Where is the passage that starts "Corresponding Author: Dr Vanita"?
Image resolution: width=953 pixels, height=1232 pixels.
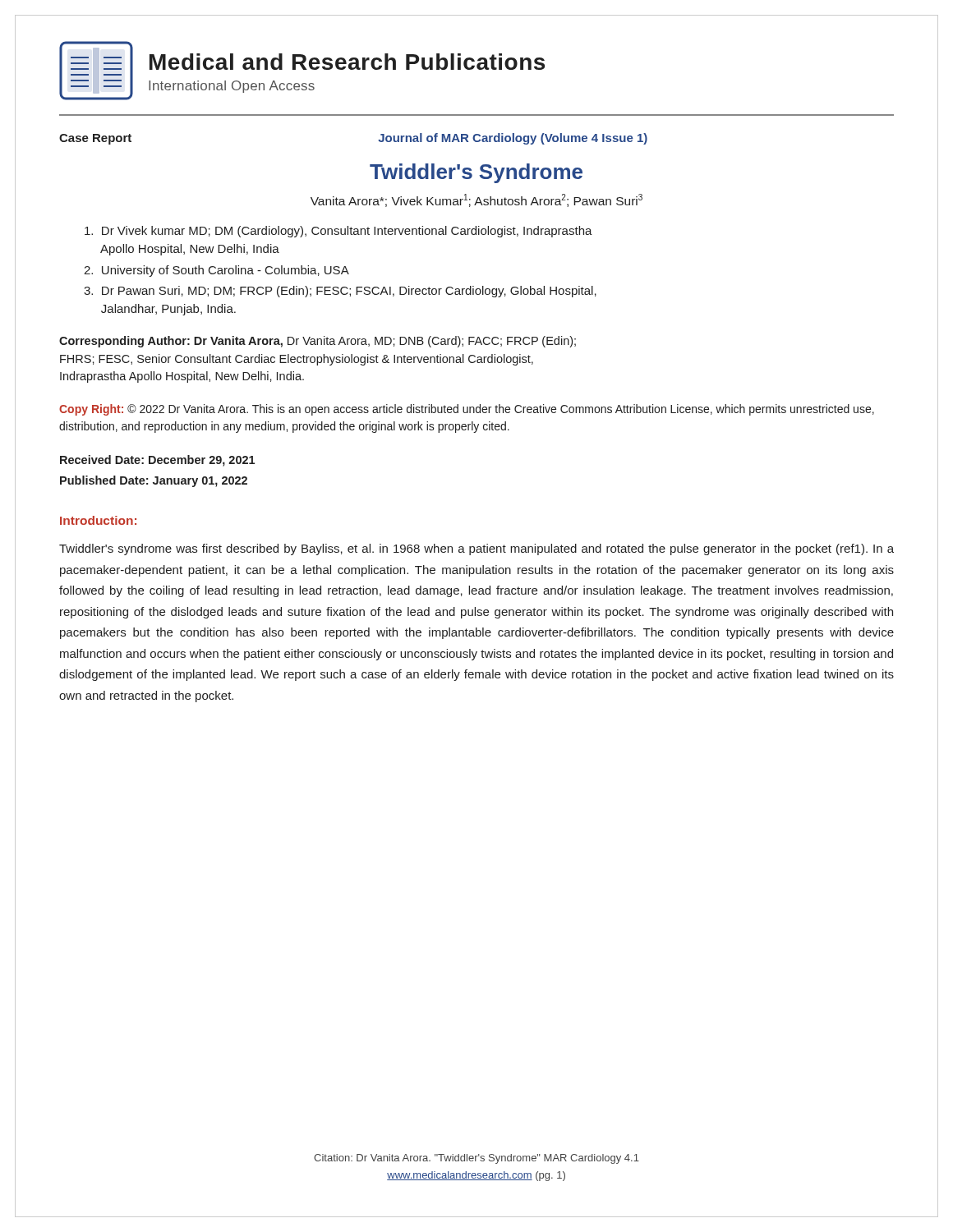[318, 359]
